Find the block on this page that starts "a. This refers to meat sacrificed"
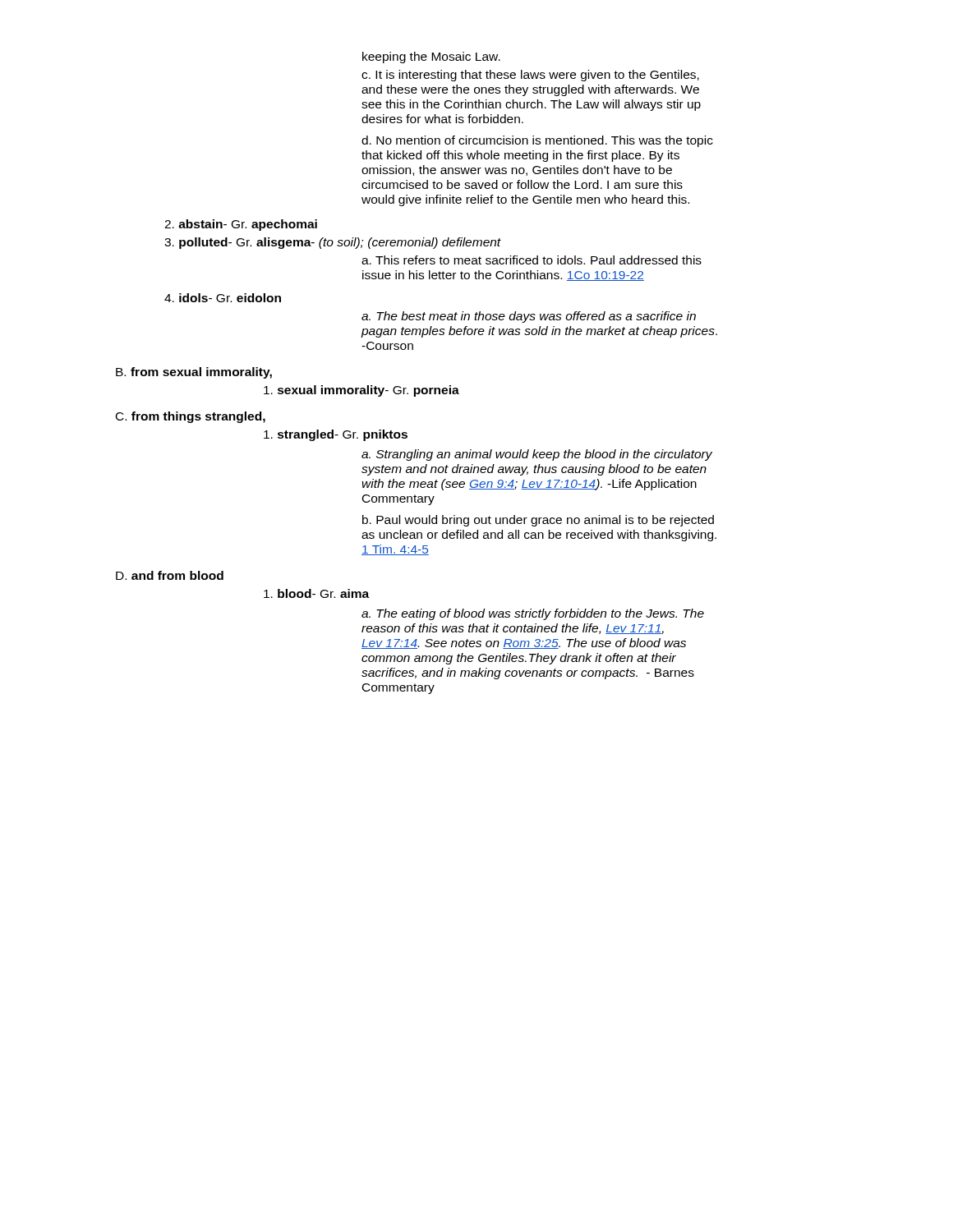Image resolution: width=953 pixels, height=1232 pixels. click(624, 268)
